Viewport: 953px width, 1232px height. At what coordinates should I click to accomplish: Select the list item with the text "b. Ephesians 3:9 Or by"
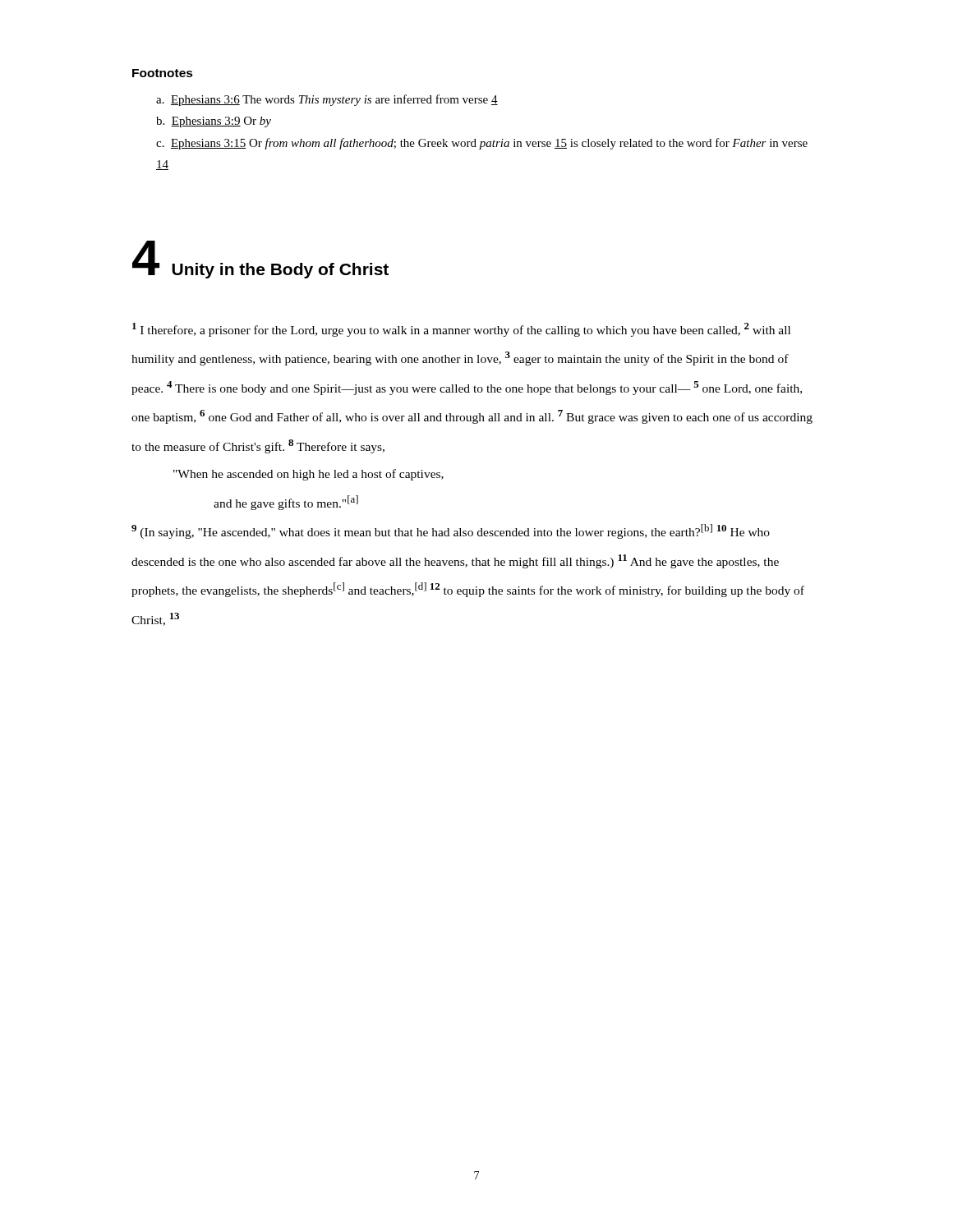point(214,121)
